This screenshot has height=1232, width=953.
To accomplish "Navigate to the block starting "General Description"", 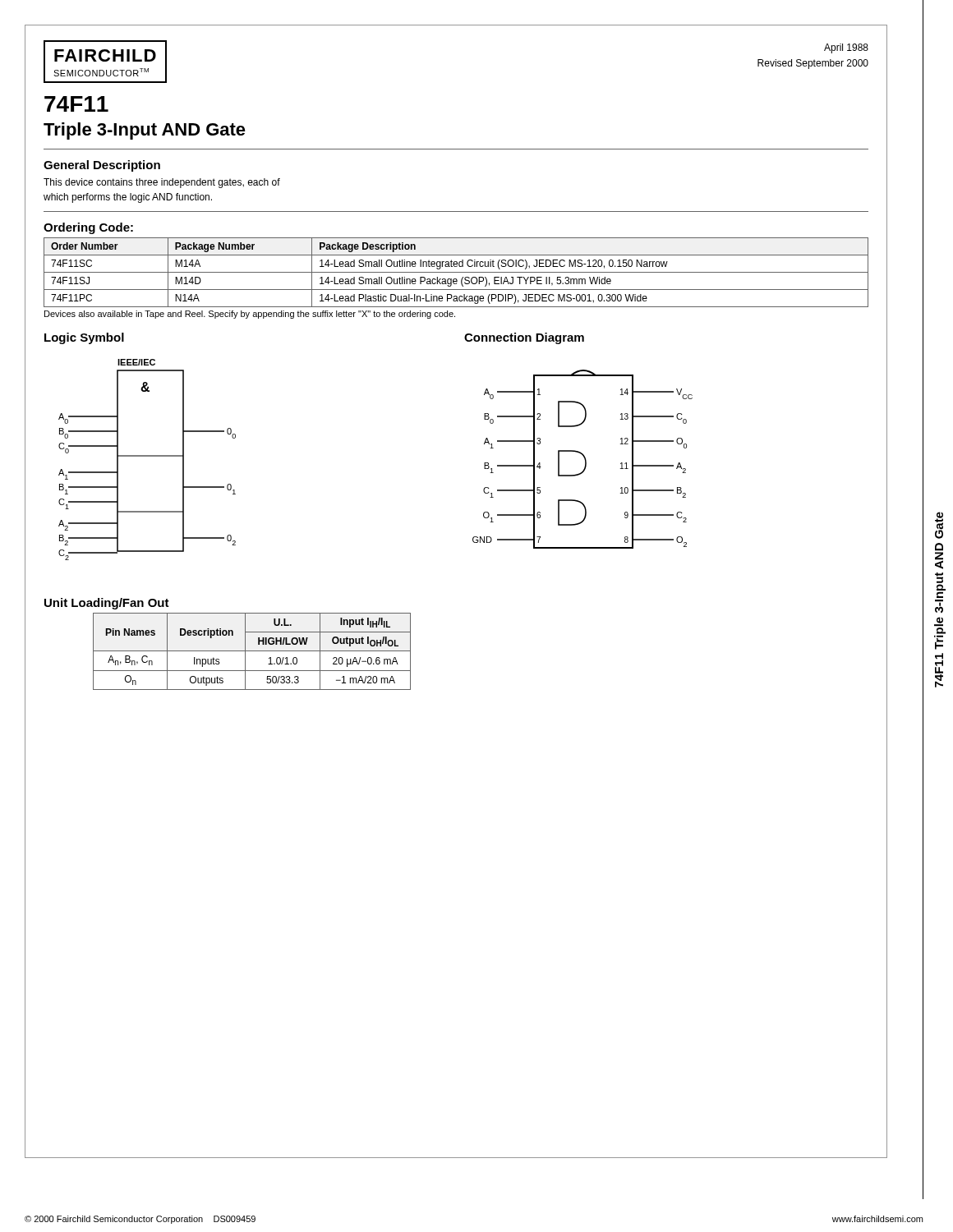I will [x=102, y=164].
